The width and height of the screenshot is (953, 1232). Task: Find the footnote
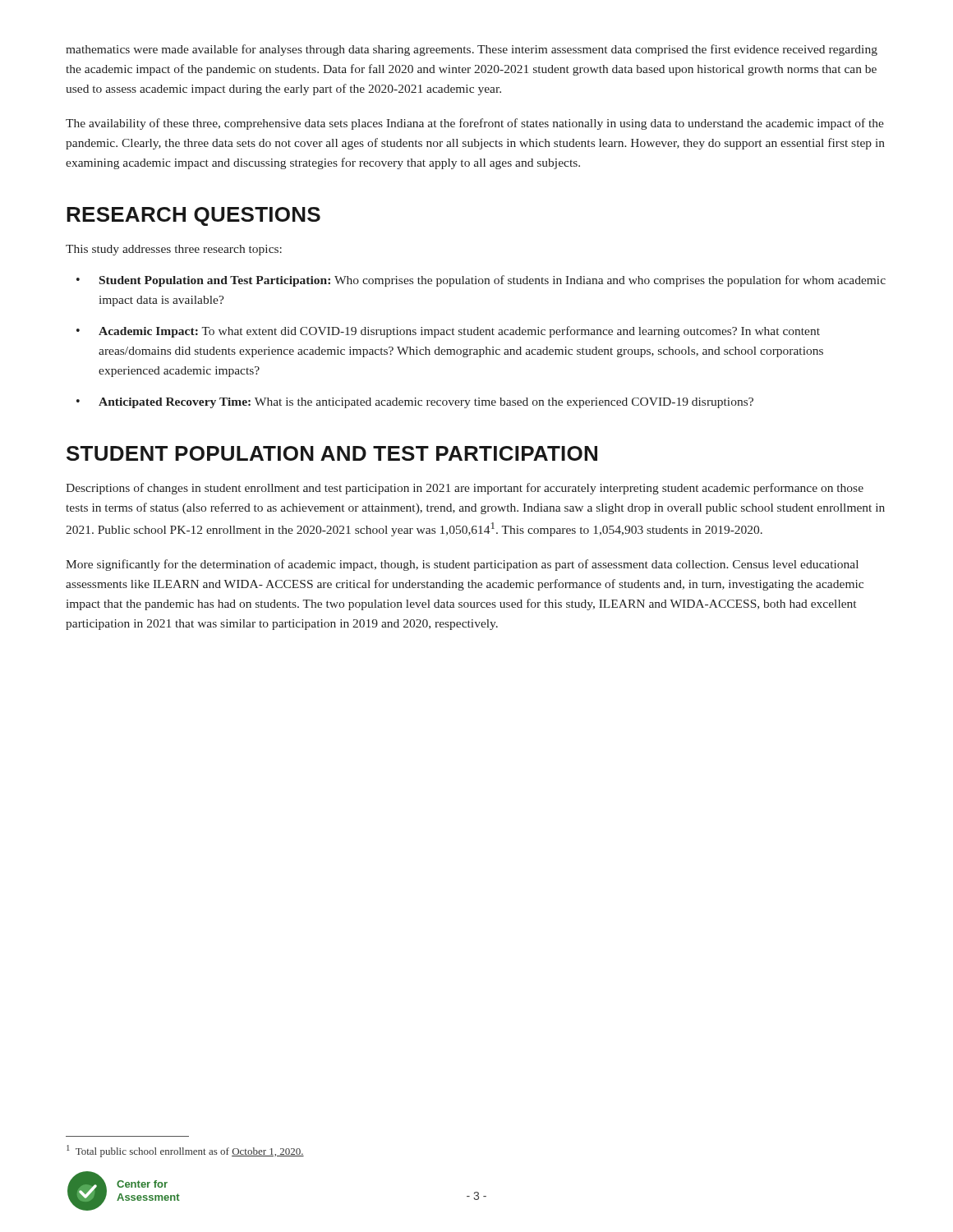pos(185,1150)
